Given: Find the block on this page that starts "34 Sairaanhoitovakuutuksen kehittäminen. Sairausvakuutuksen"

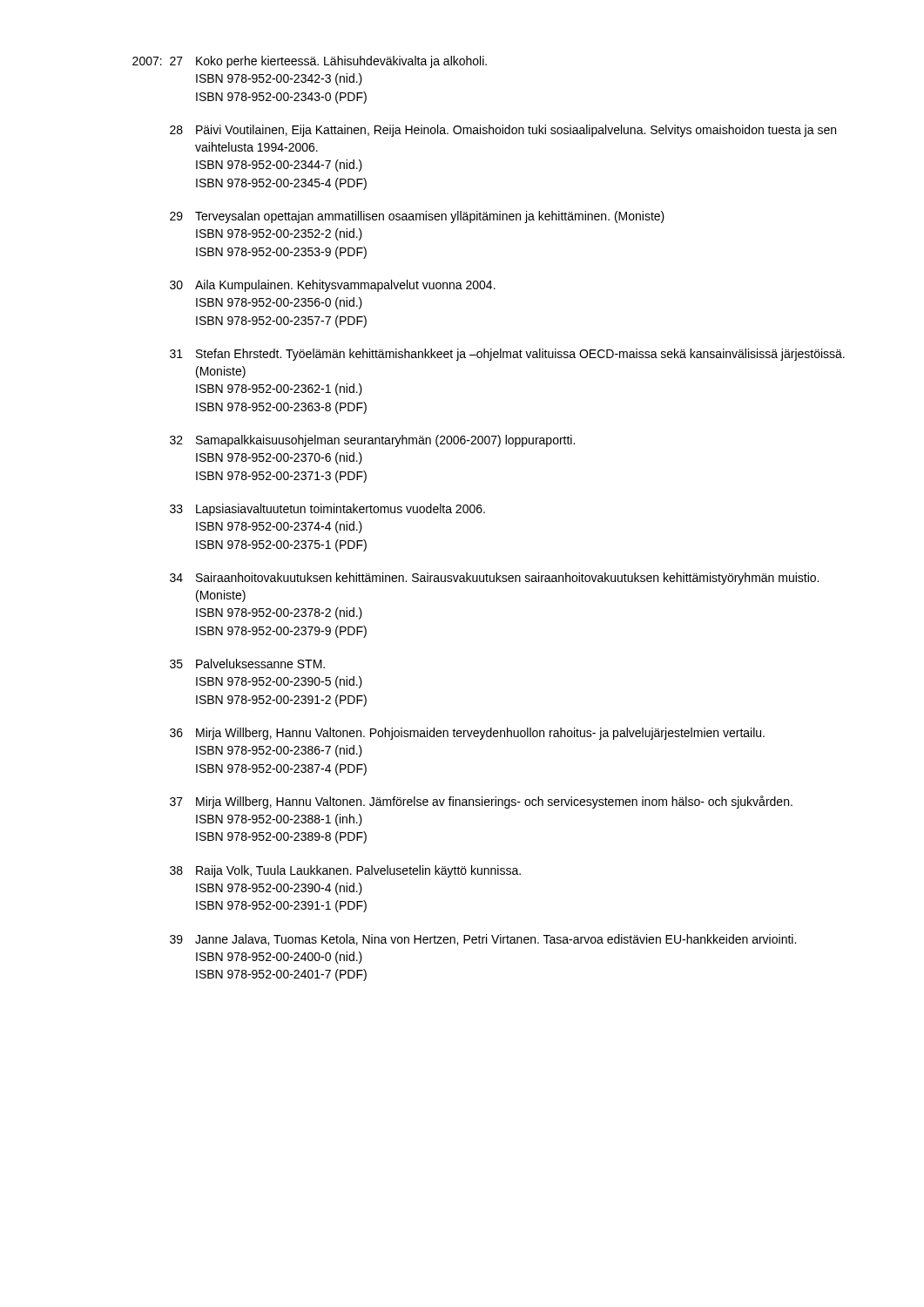Looking at the screenshot, I should pos(494,579).
